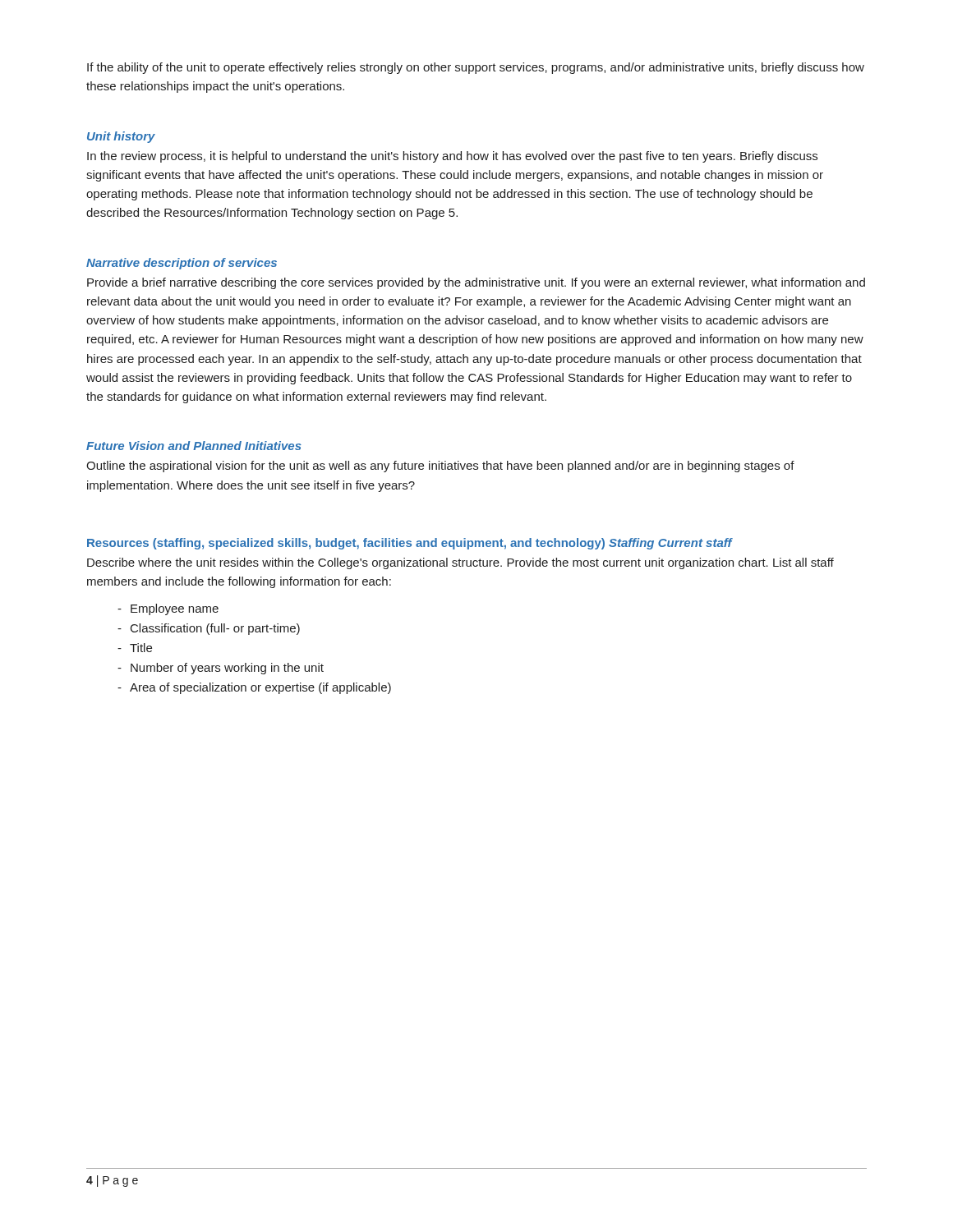Find the text starting "-Employee name"

168,609
